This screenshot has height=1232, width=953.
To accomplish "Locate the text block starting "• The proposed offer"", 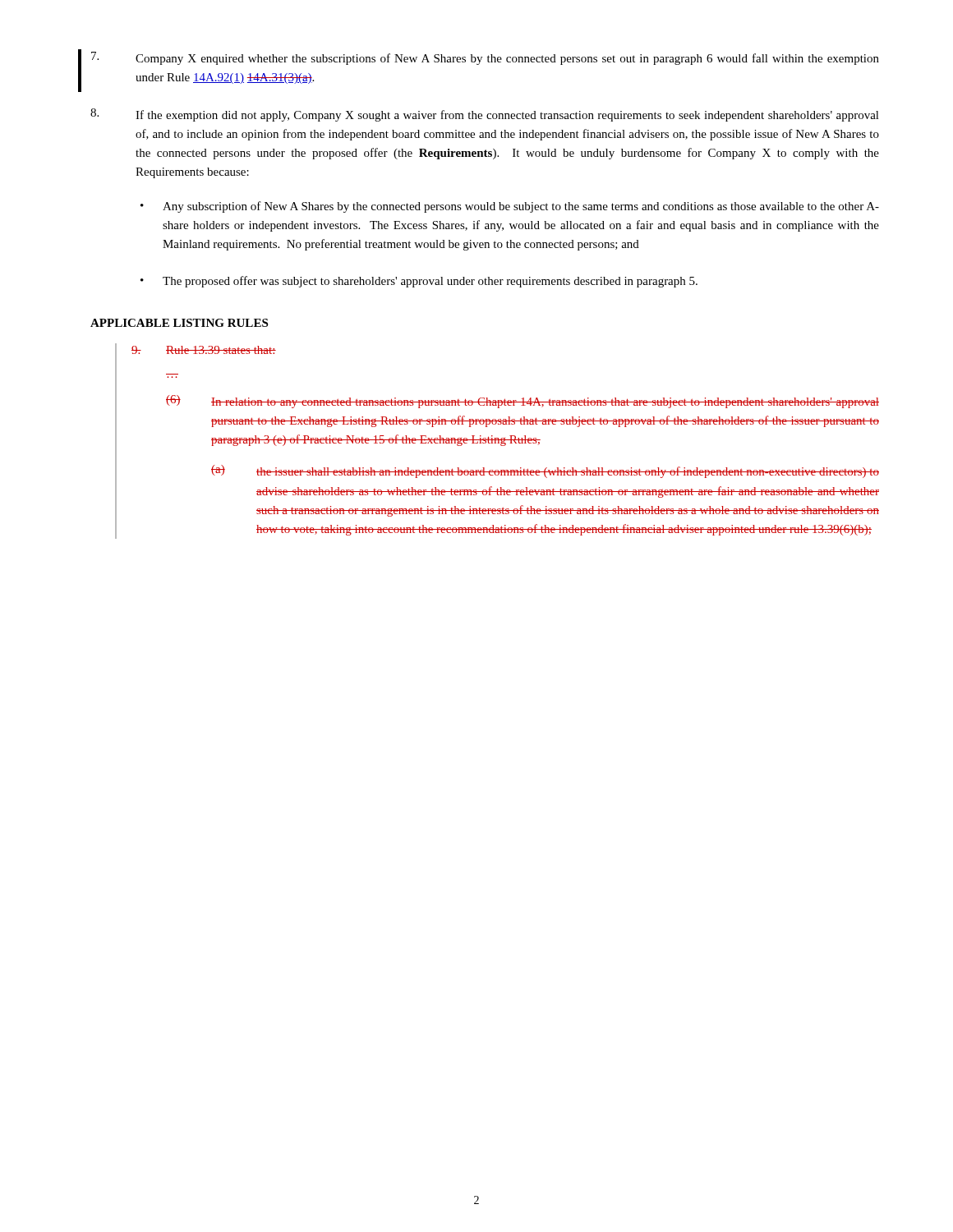I will point(509,282).
